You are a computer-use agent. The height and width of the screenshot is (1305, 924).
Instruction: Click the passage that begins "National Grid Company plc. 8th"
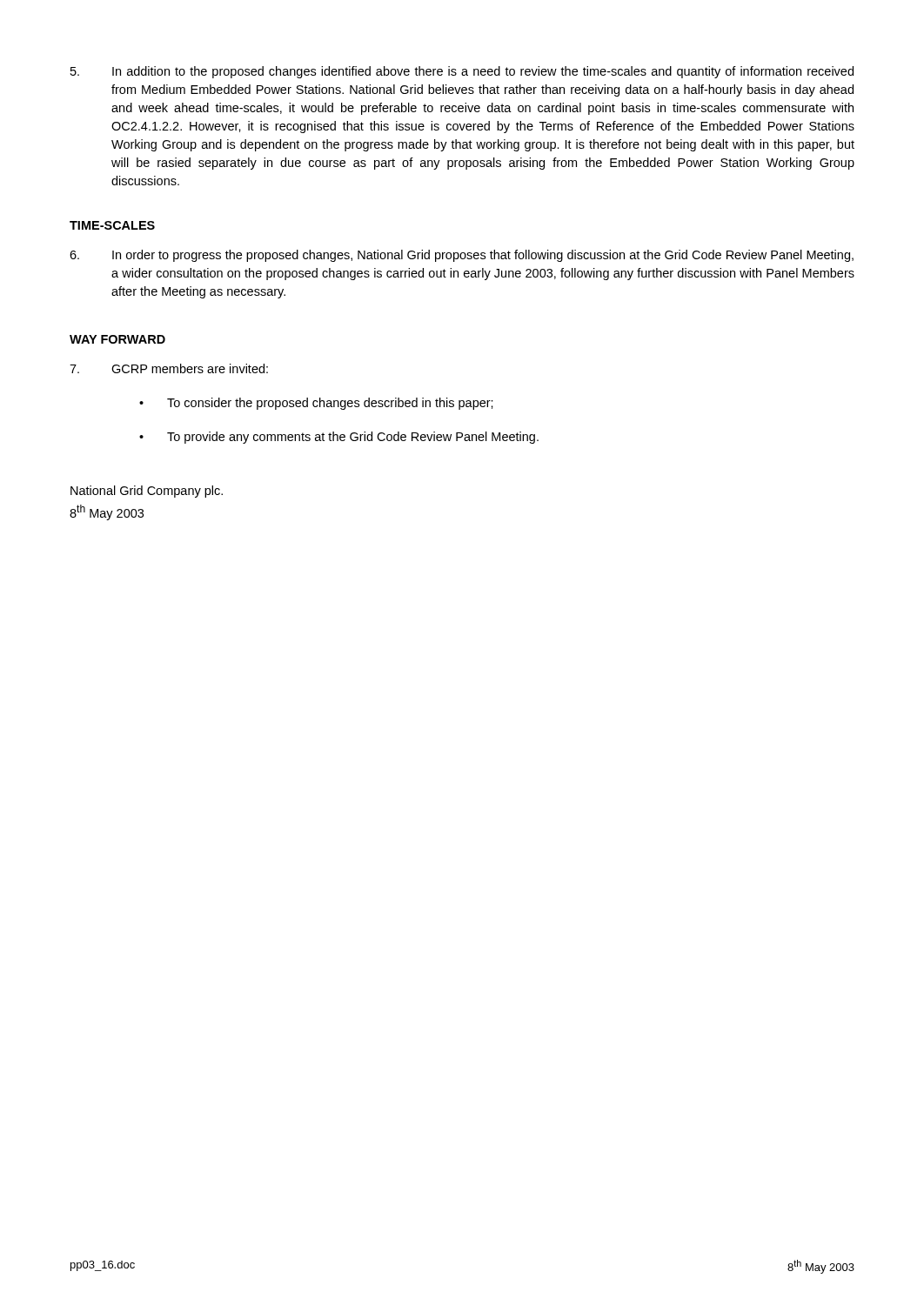[147, 502]
